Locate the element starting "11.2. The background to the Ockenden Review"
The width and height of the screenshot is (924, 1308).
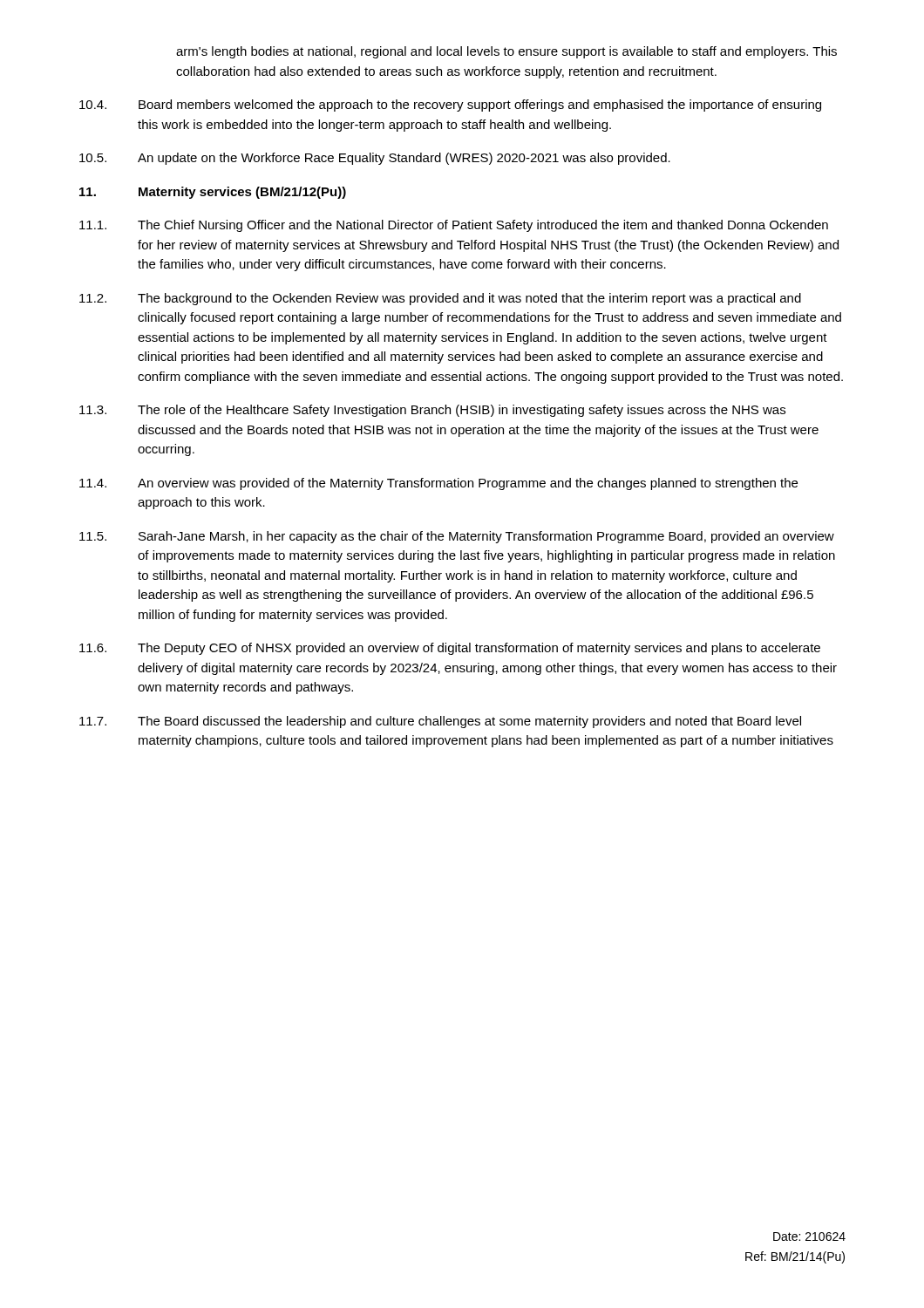point(462,337)
